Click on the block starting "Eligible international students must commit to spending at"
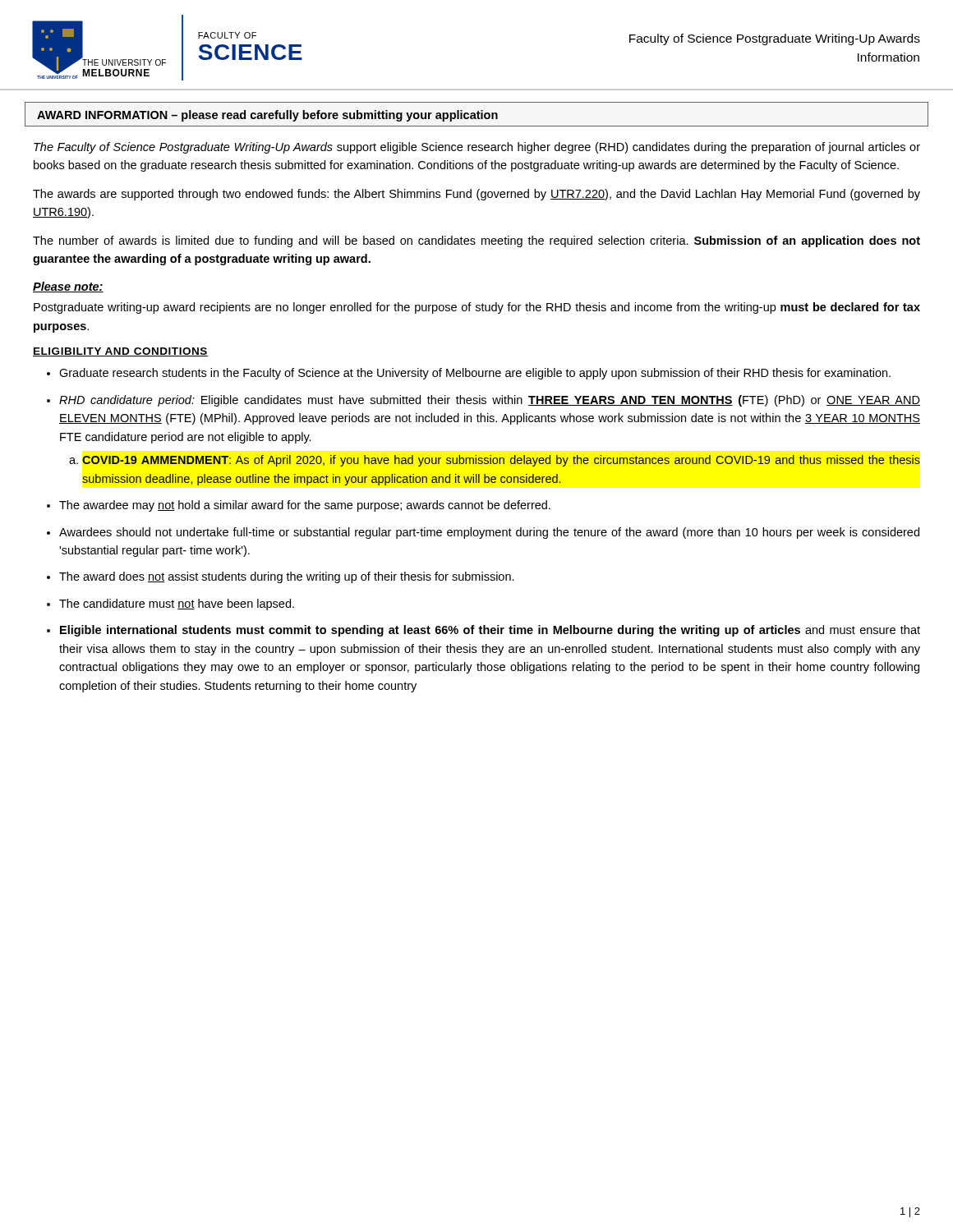The width and height of the screenshot is (953, 1232). [490, 658]
